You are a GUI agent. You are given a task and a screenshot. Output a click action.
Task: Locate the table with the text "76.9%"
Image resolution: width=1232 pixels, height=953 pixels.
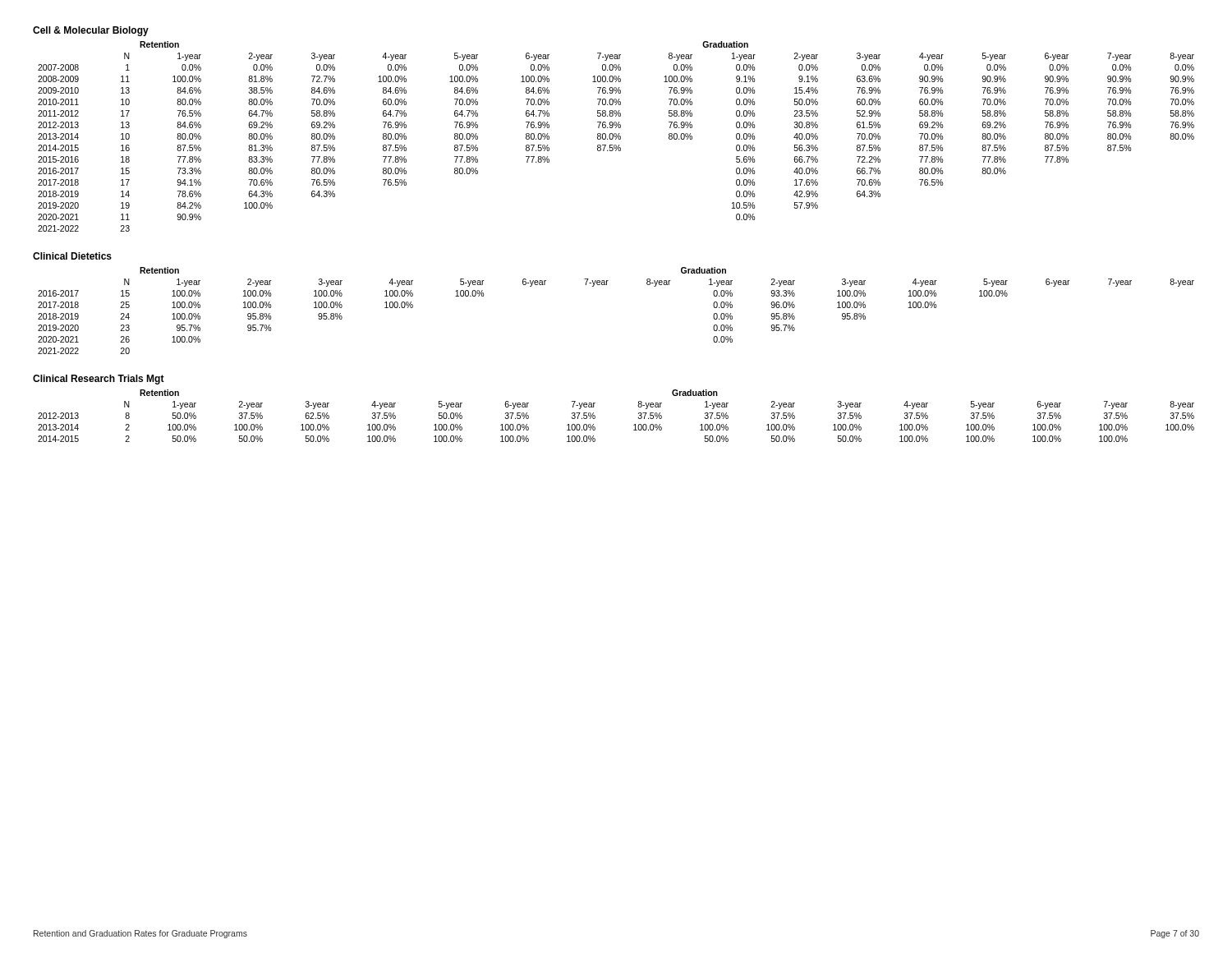pyautogui.click(x=616, y=136)
